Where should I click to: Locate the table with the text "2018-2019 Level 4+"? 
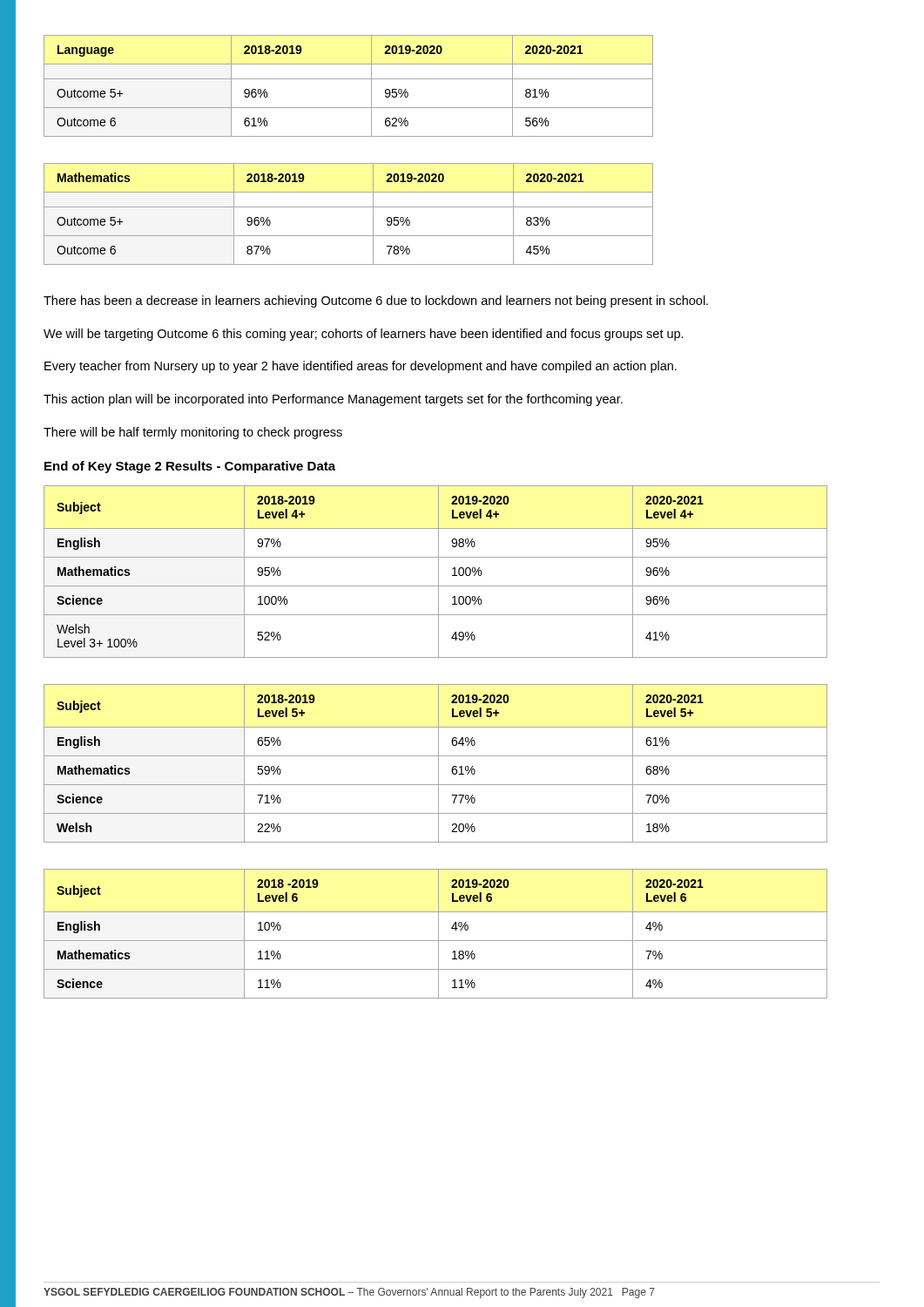[462, 572]
